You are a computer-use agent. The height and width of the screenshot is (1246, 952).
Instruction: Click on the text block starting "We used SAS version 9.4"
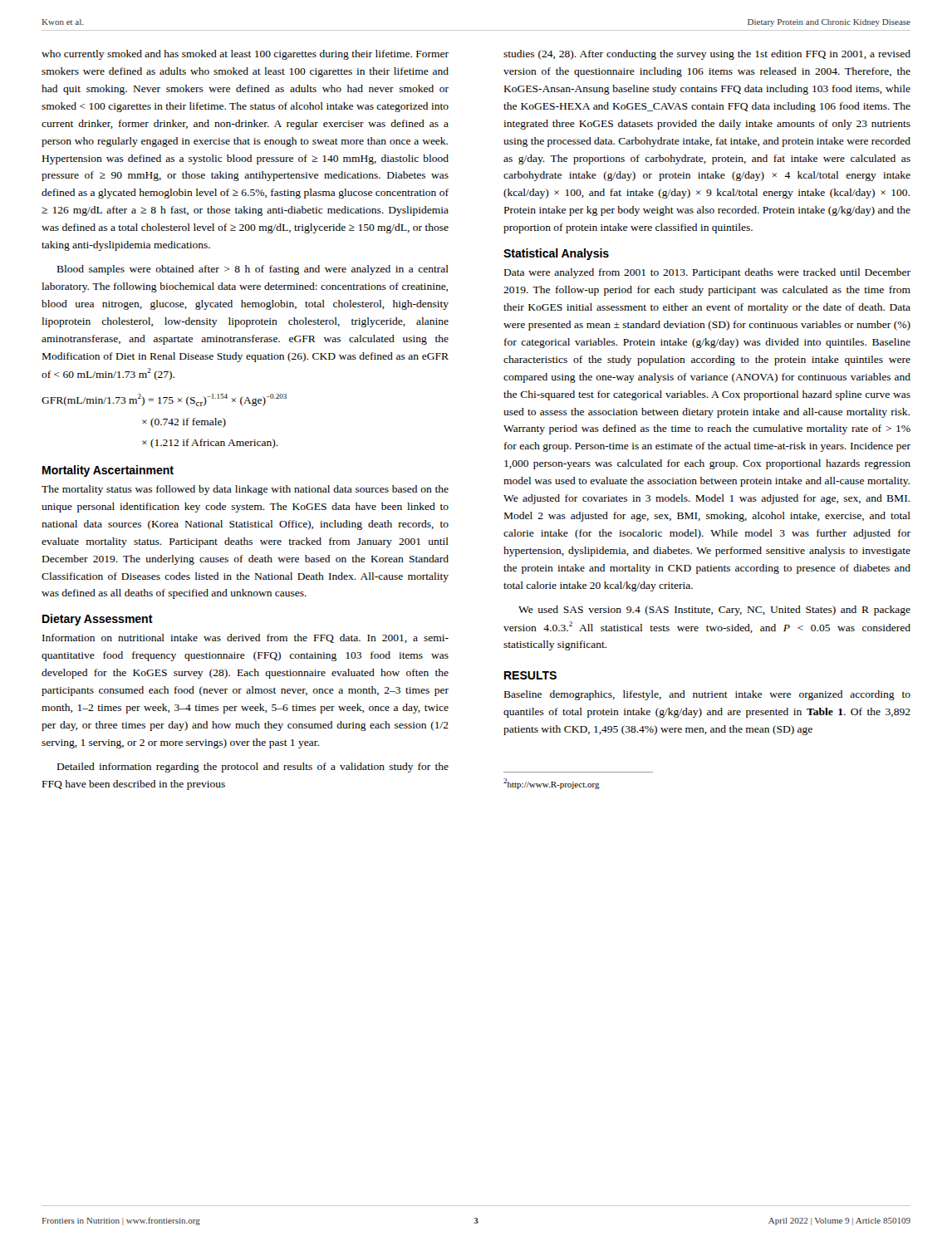point(707,627)
